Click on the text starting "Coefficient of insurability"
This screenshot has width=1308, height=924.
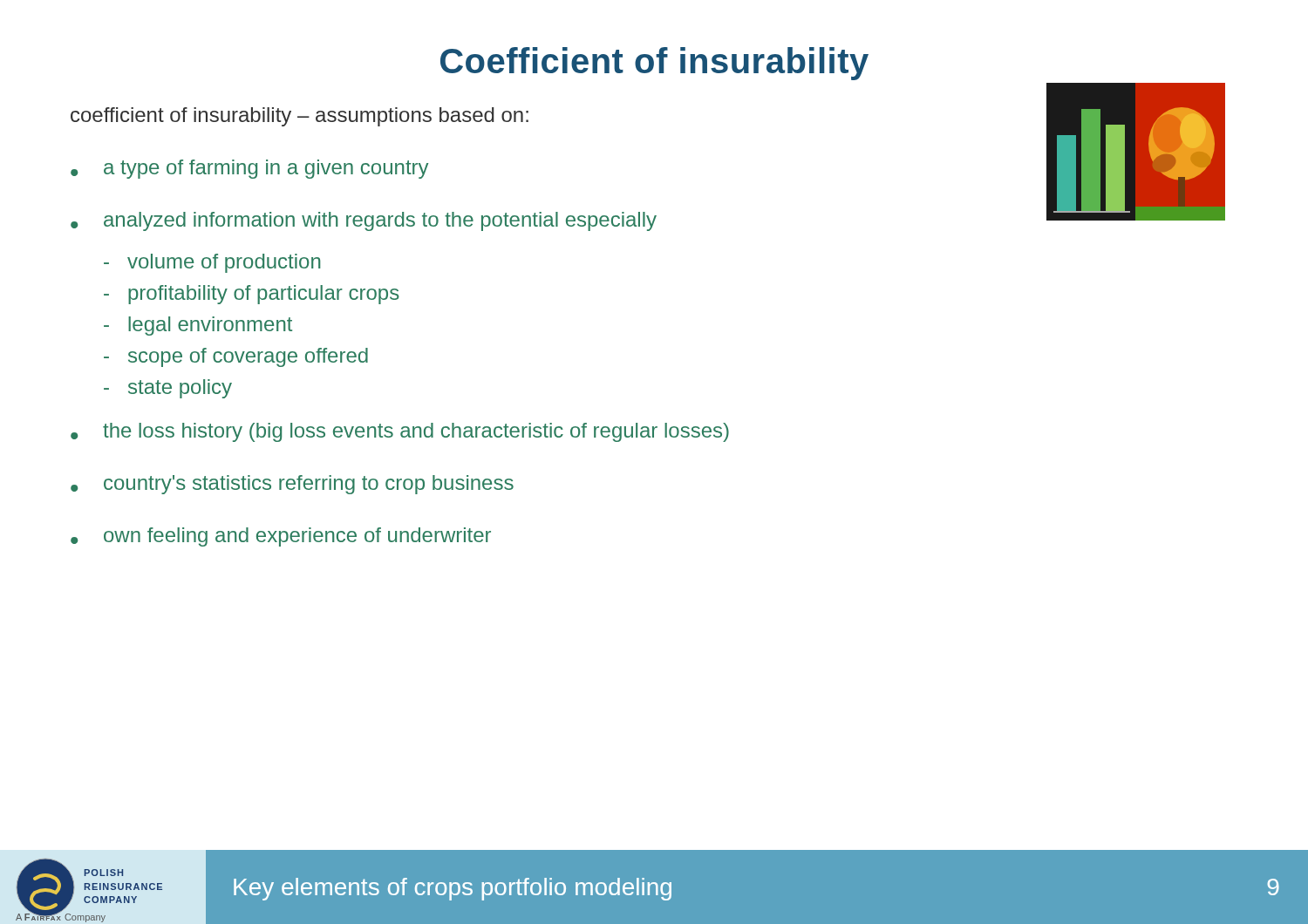point(654,61)
